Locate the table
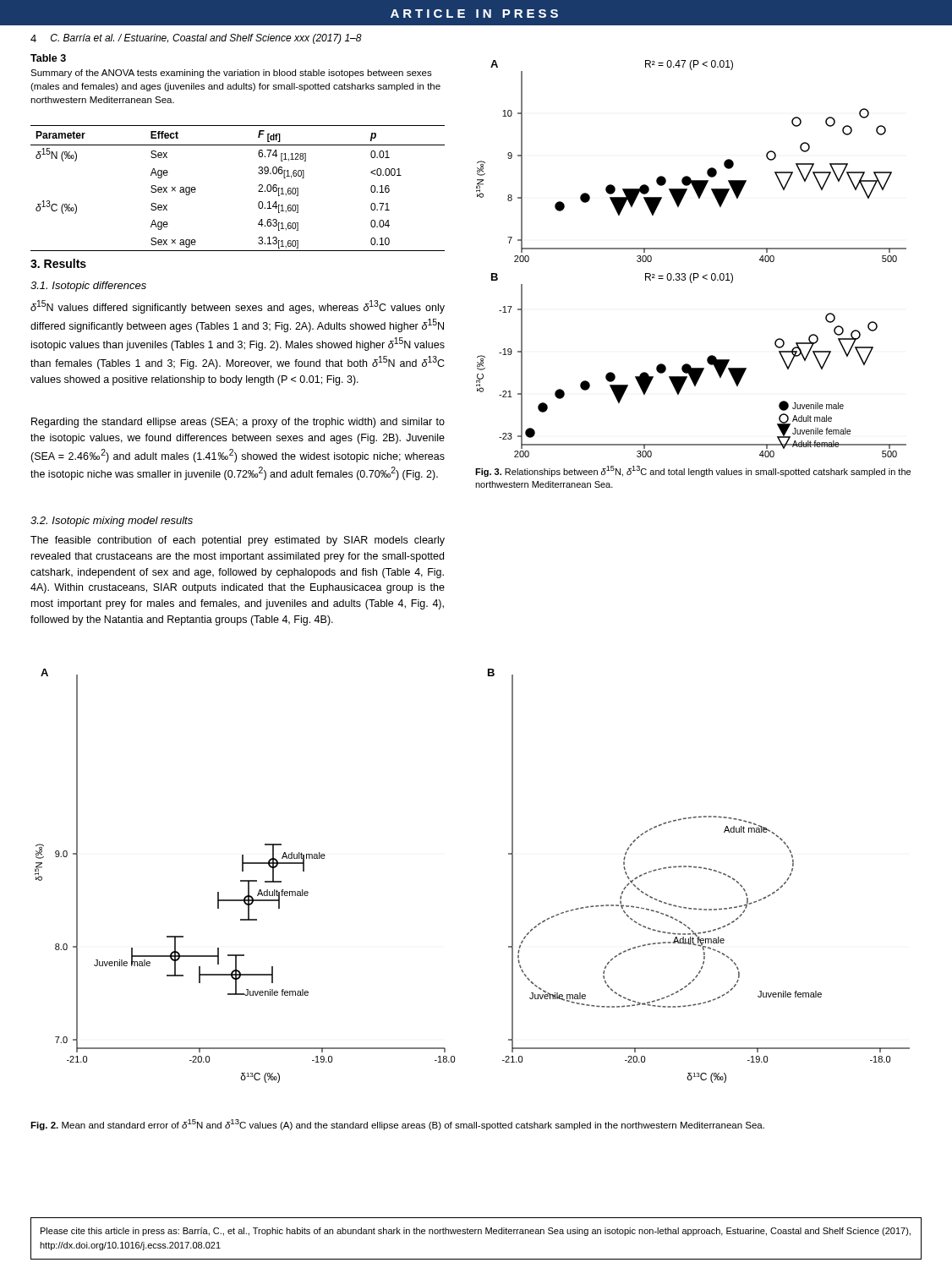The height and width of the screenshot is (1268, 952). [x=238, y=188]
